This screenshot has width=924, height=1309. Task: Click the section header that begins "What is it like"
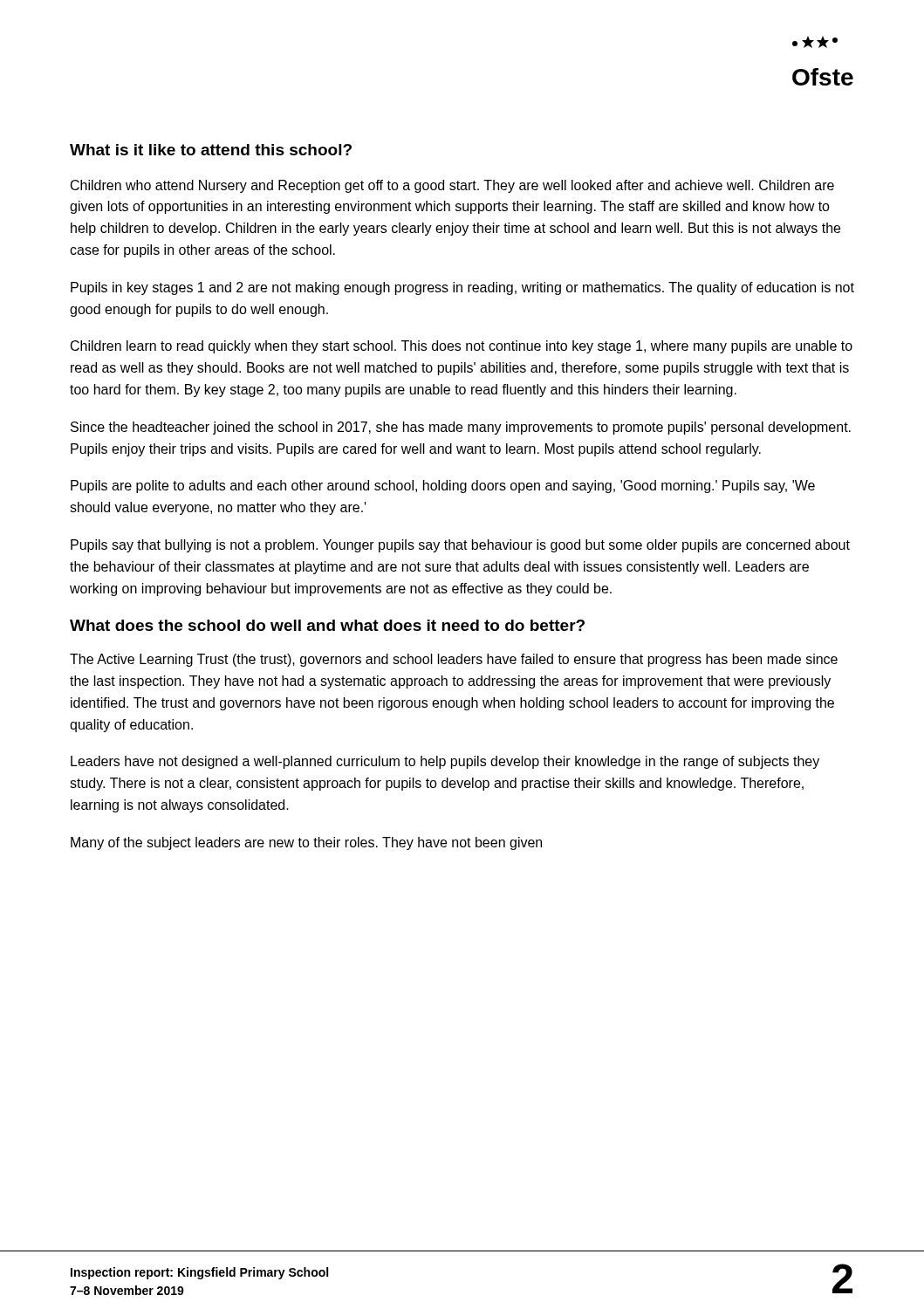tap(211, 150)
